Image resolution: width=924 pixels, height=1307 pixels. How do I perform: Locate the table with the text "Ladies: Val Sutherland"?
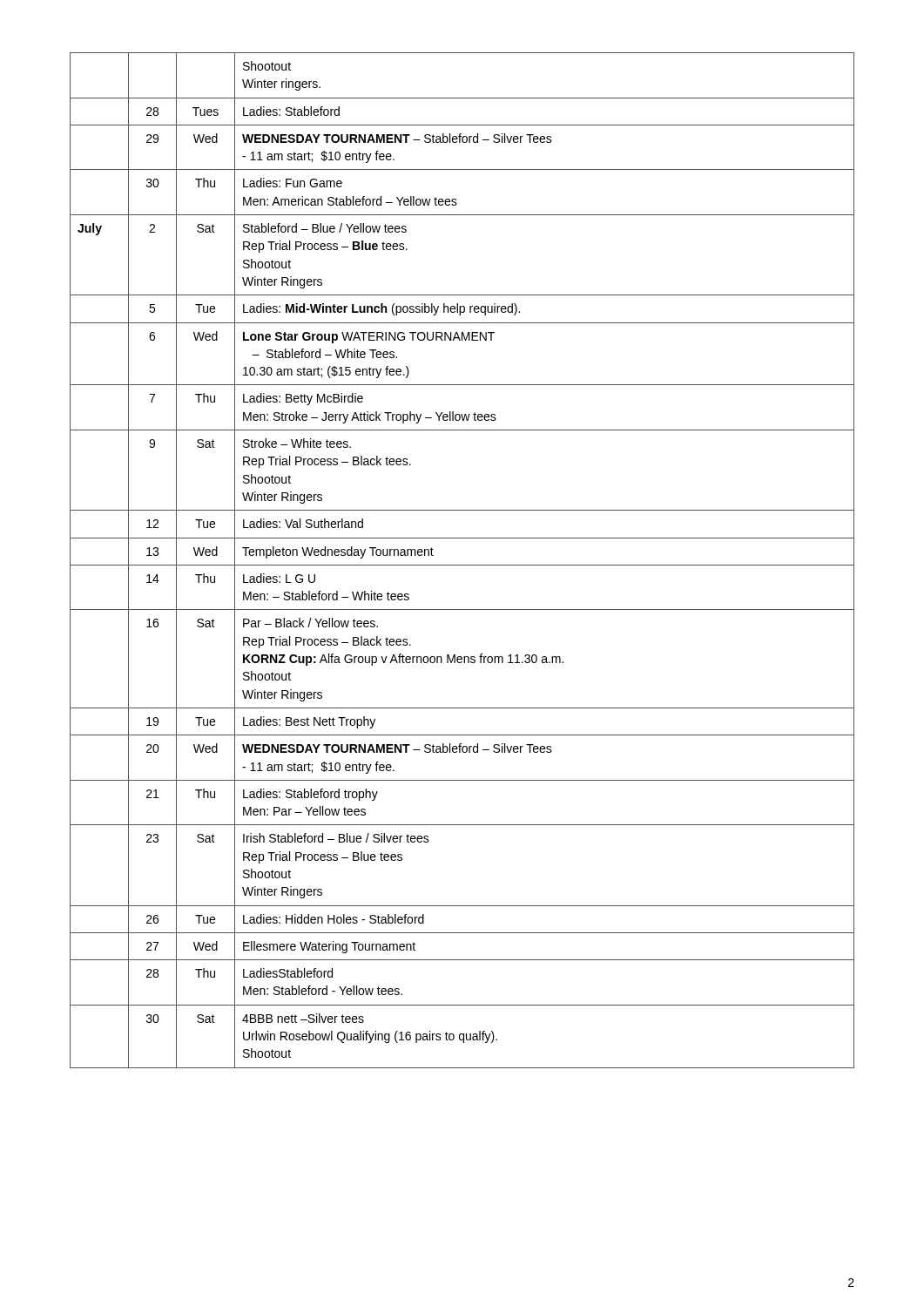[x=462, y=560]
